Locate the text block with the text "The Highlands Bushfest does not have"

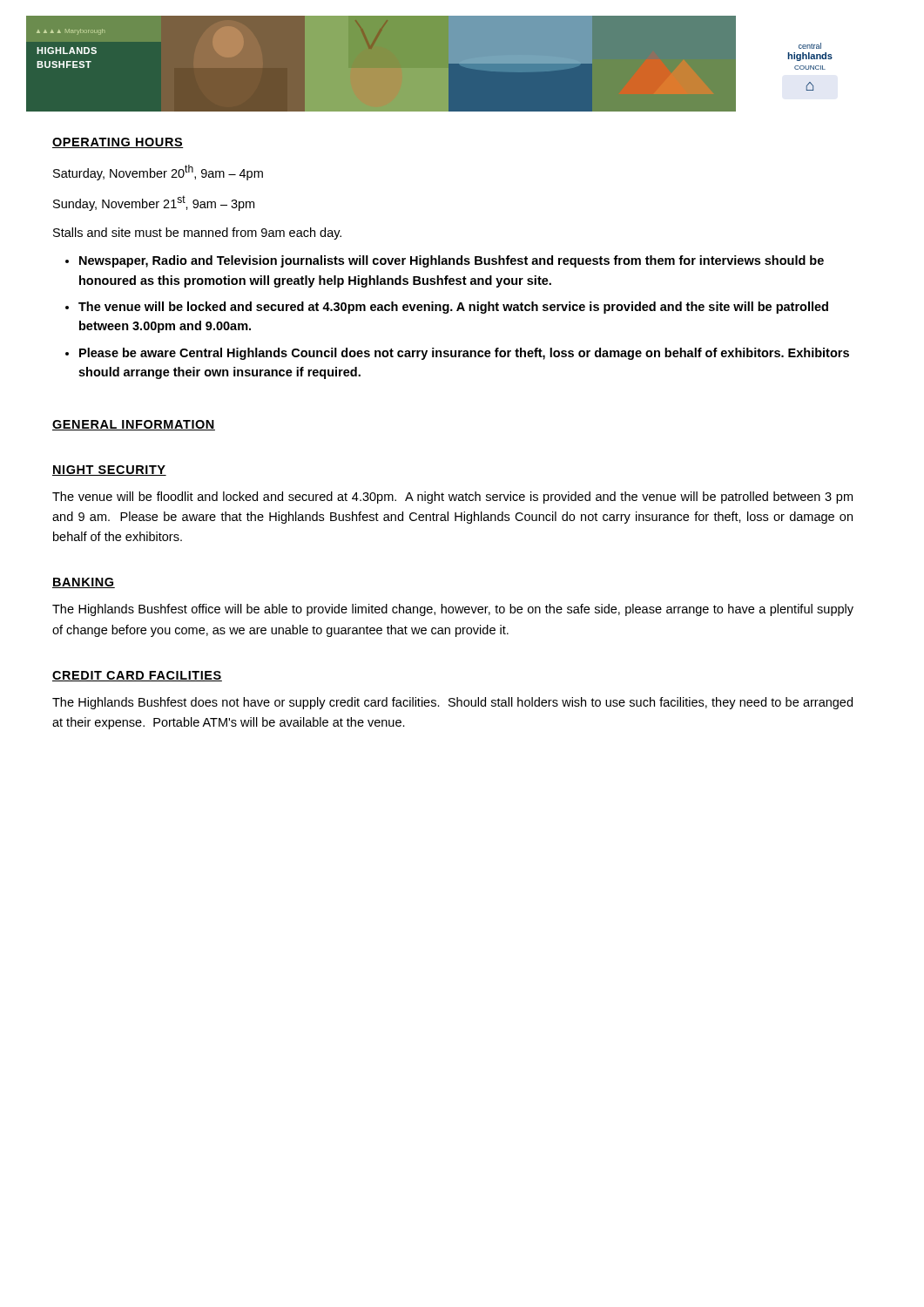[453, 712]
